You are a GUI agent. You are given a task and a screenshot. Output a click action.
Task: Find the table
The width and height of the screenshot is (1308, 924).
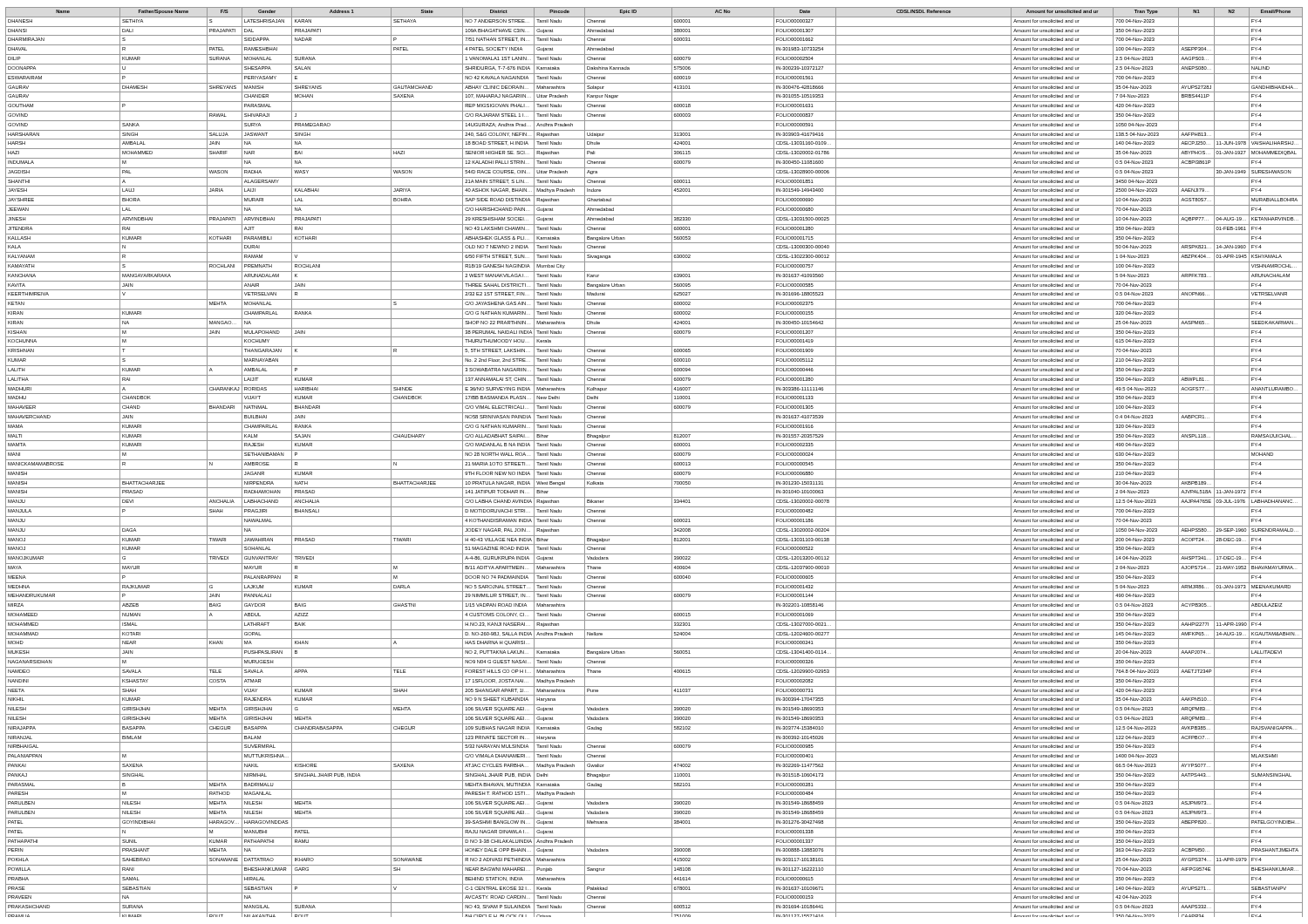(654, 462)
